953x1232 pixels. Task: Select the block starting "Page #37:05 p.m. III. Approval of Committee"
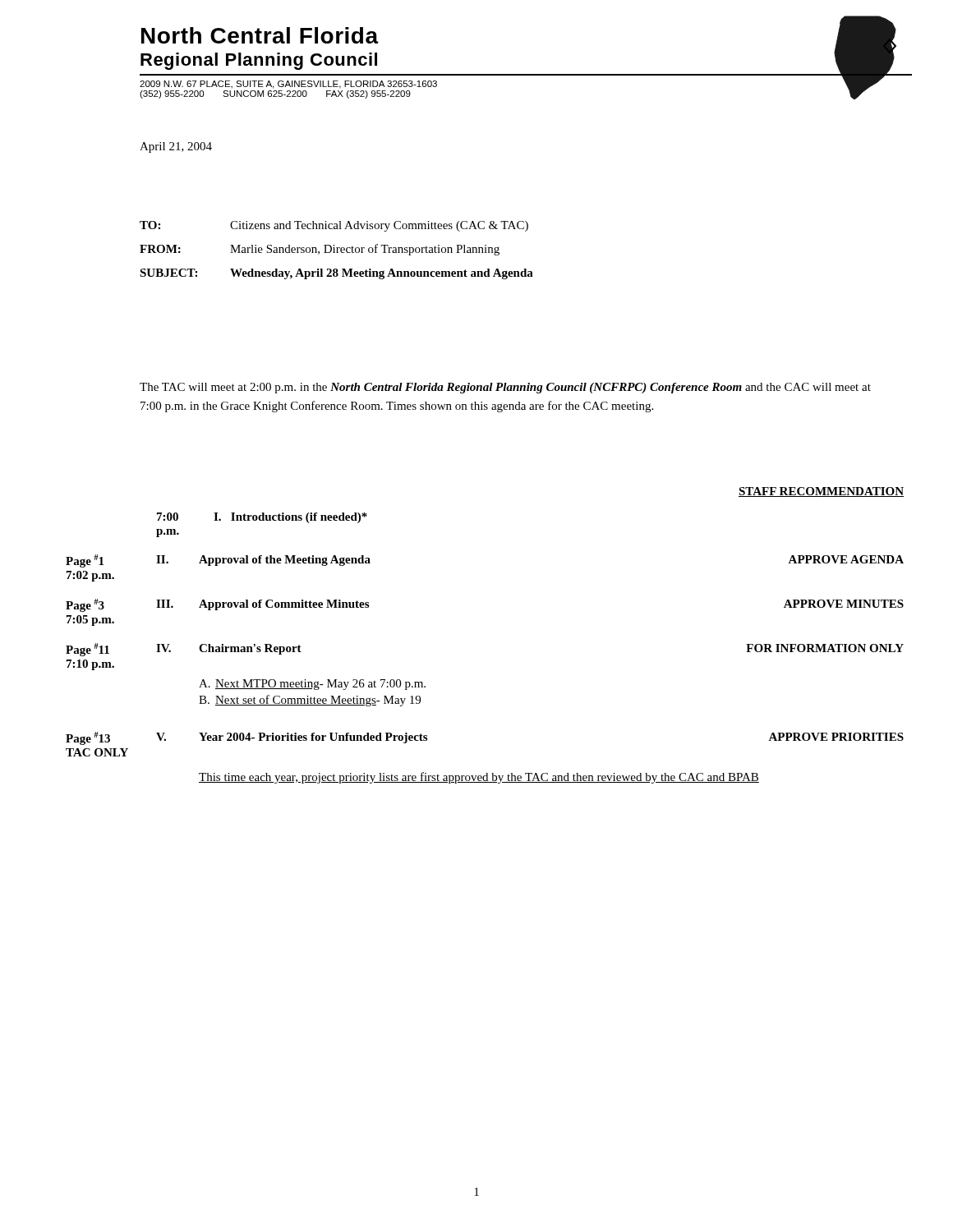point(78,605)
